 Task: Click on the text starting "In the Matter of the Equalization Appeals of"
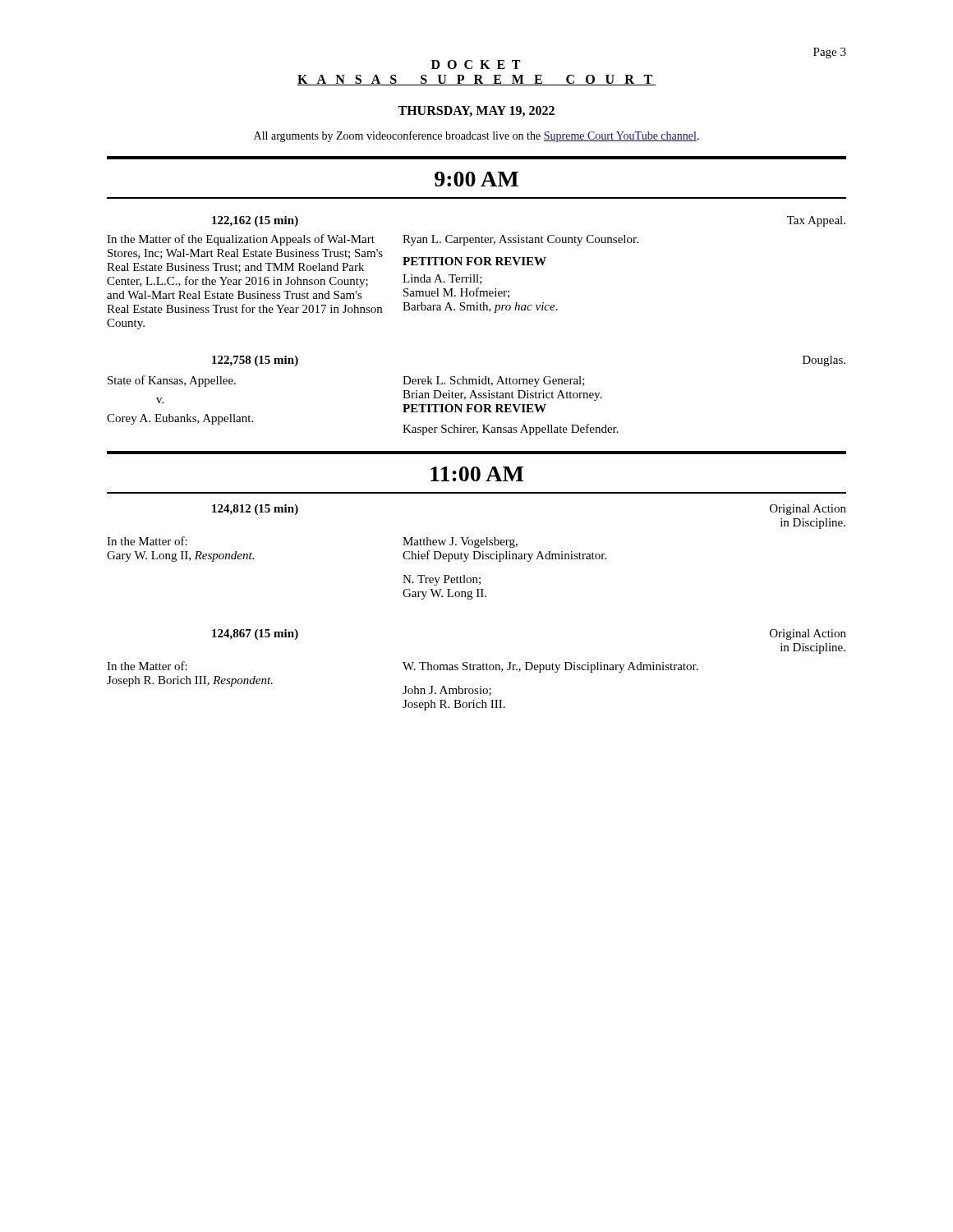tap(245, 281)
